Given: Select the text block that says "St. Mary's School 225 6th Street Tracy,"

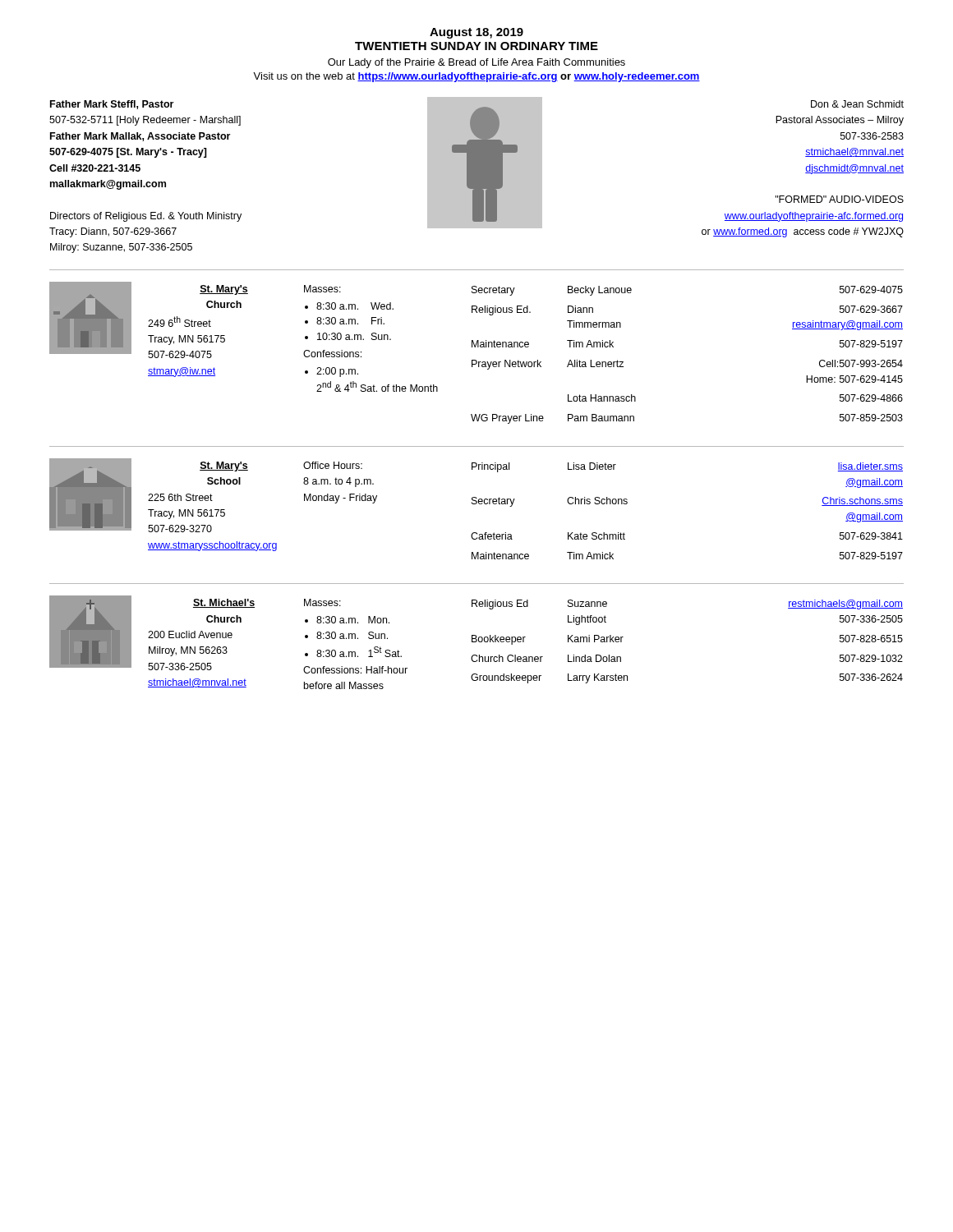Looking at the screenshot, I should [x=224, y=504].
